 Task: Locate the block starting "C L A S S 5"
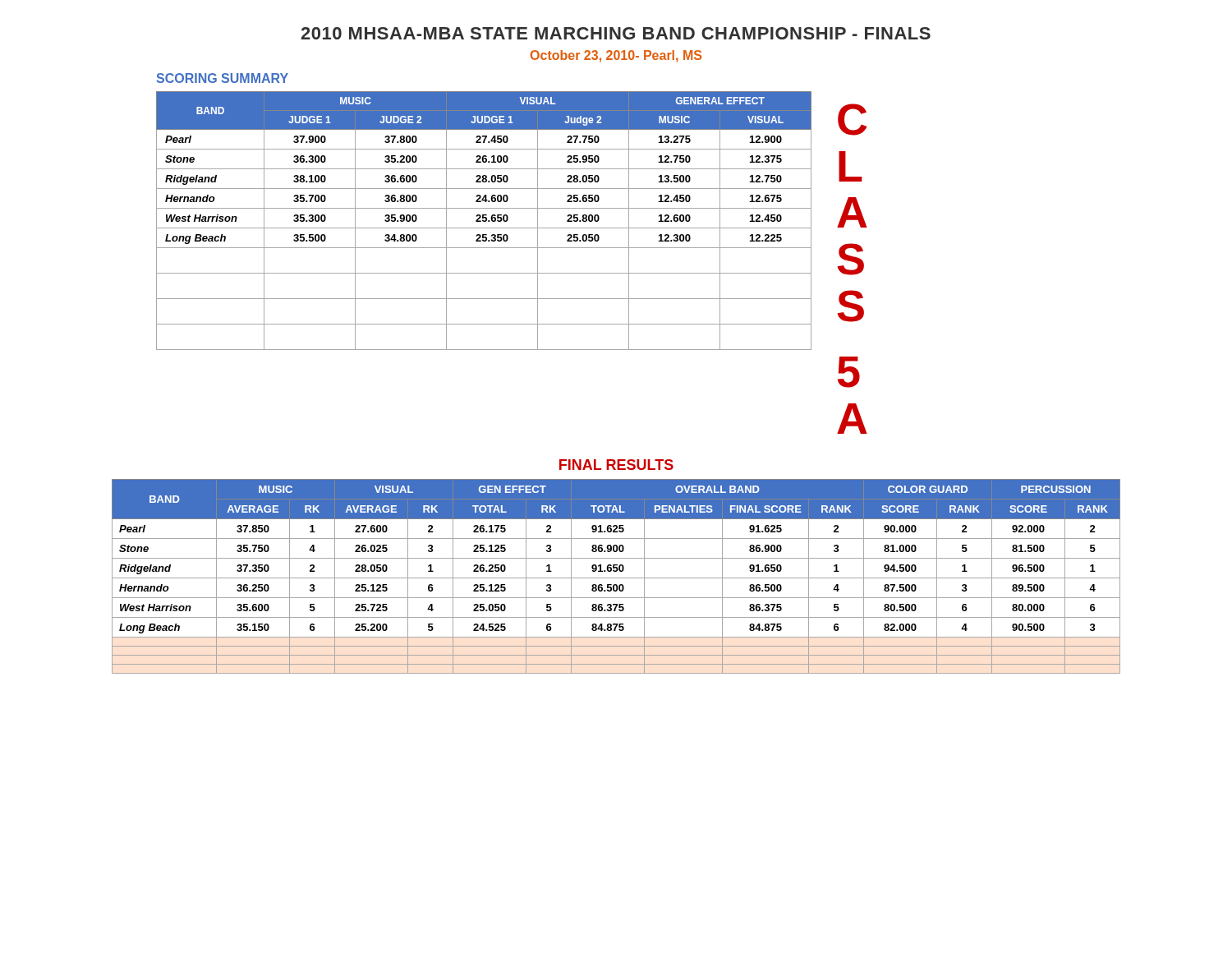(x=852, y=268)
